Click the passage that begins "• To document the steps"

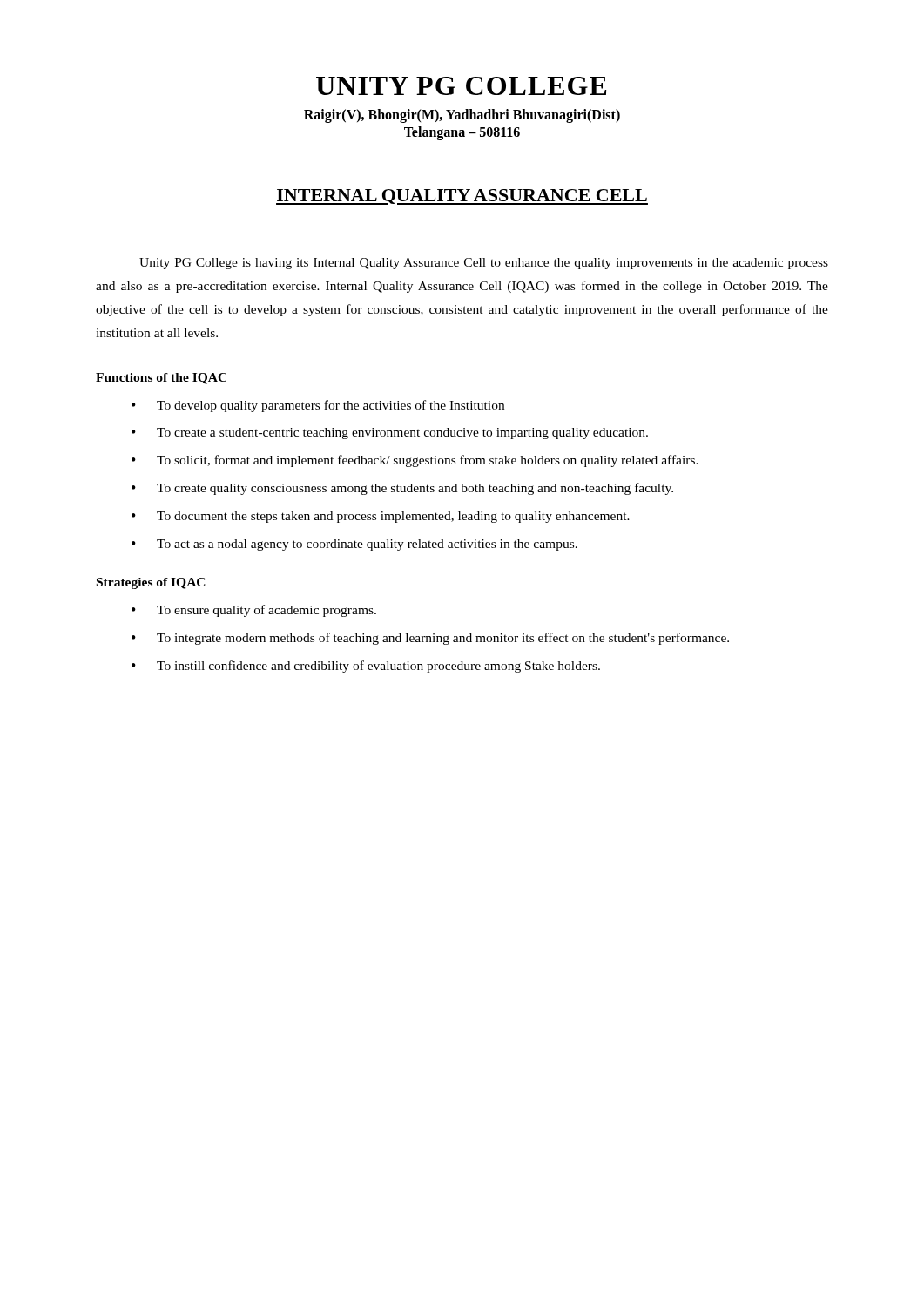479,517
